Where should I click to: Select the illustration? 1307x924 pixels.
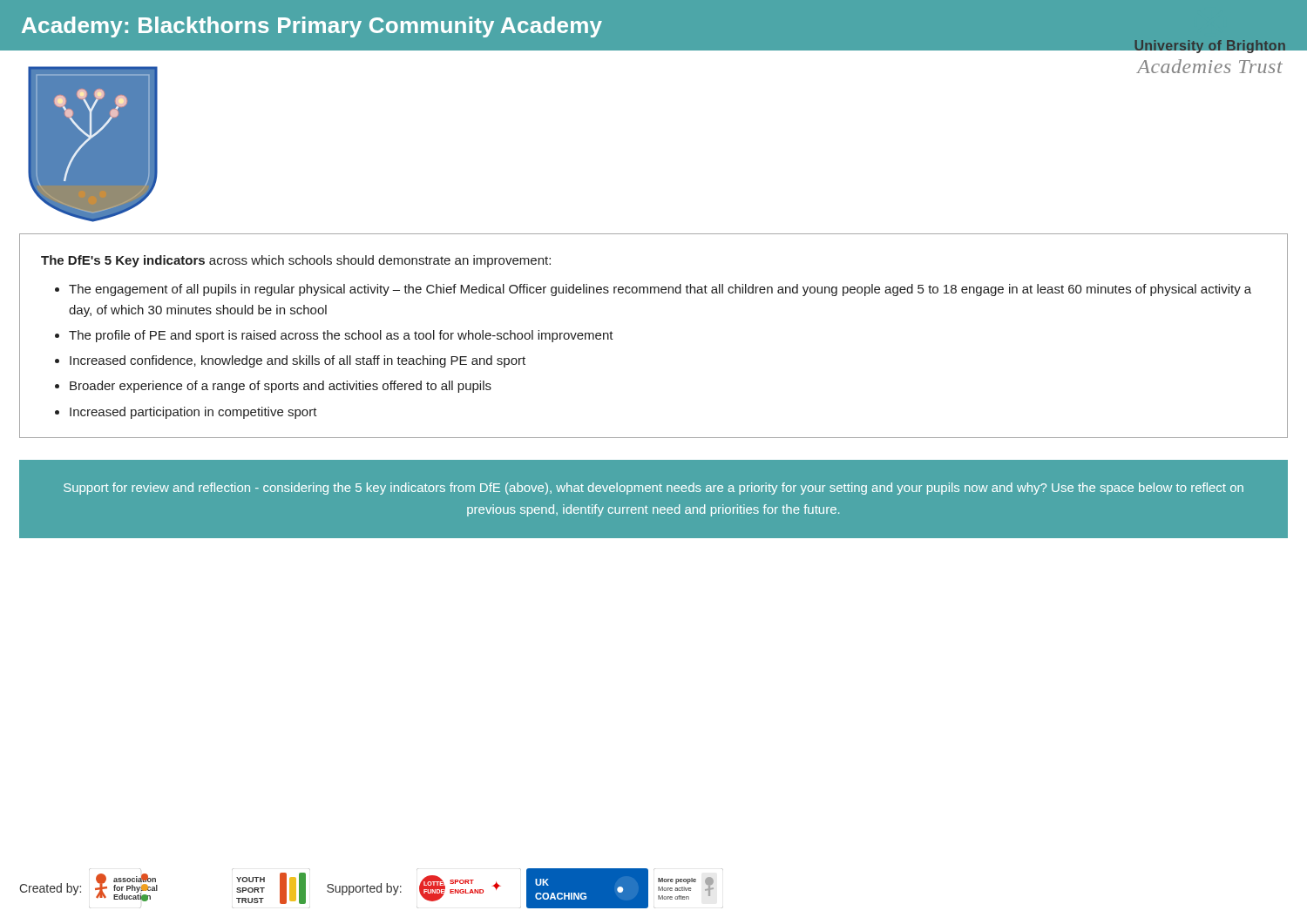point(93,142)
